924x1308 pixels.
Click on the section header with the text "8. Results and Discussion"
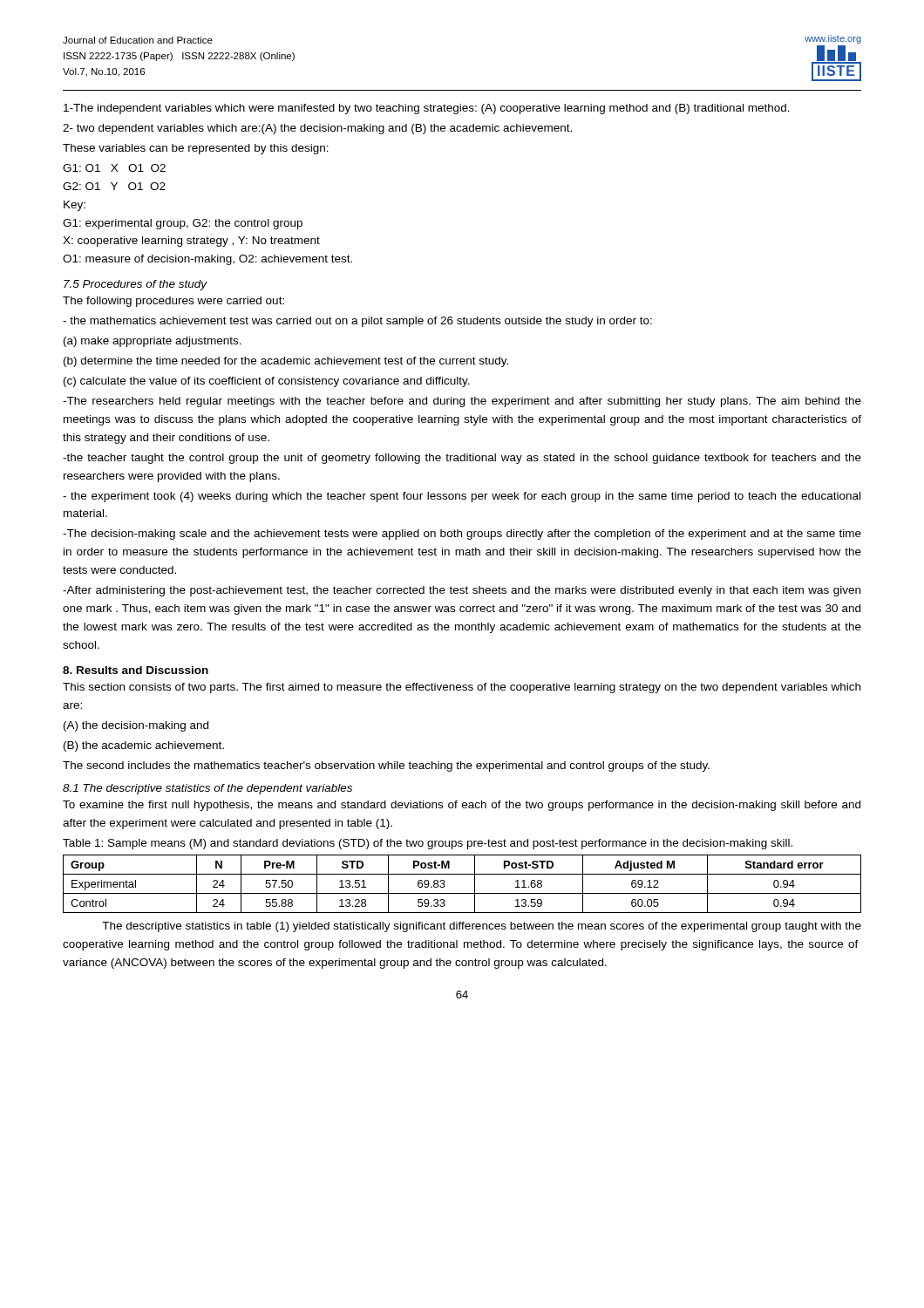[136, 670]
